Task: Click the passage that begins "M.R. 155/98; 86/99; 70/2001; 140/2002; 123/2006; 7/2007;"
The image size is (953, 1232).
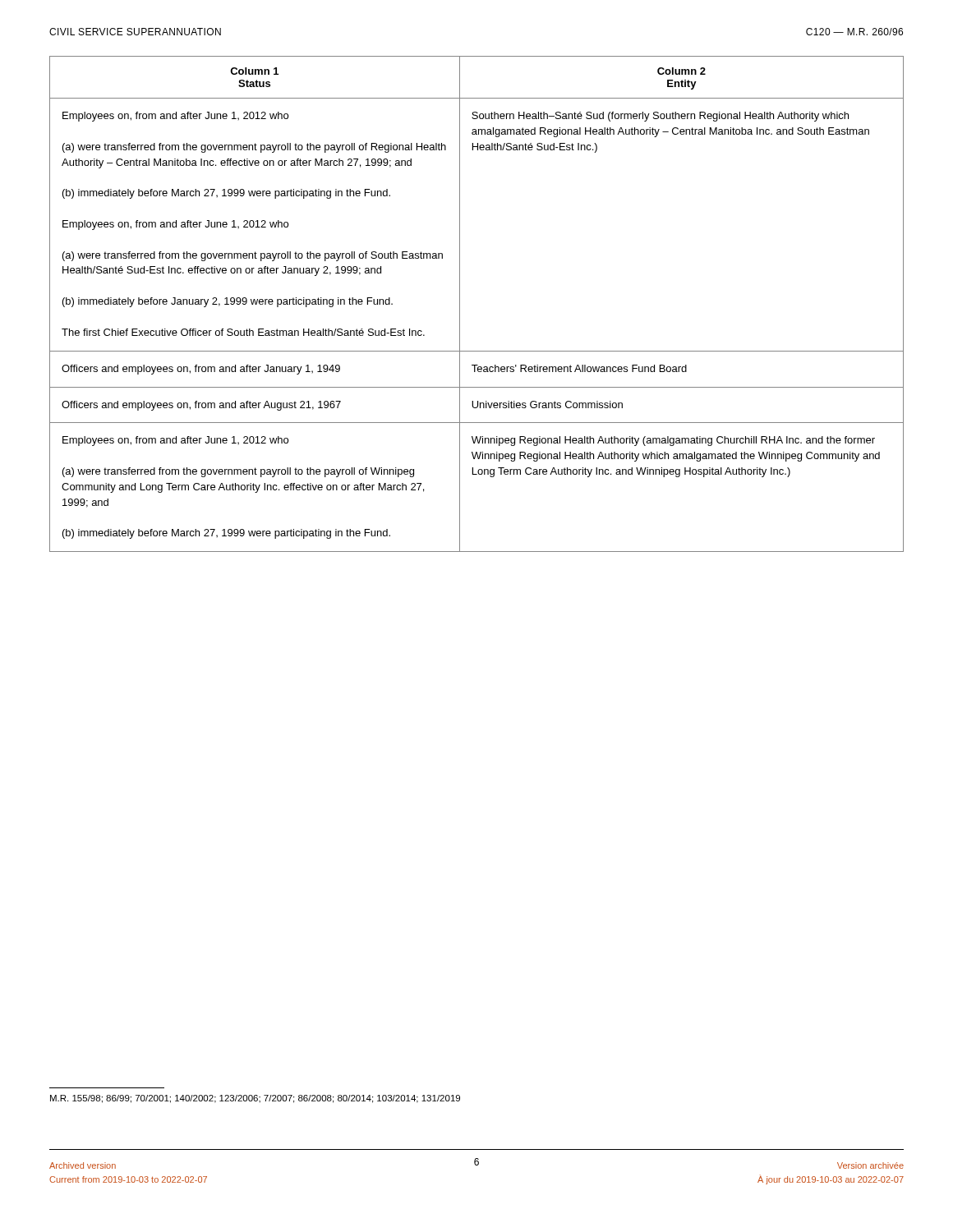Action: point(255,1098)
